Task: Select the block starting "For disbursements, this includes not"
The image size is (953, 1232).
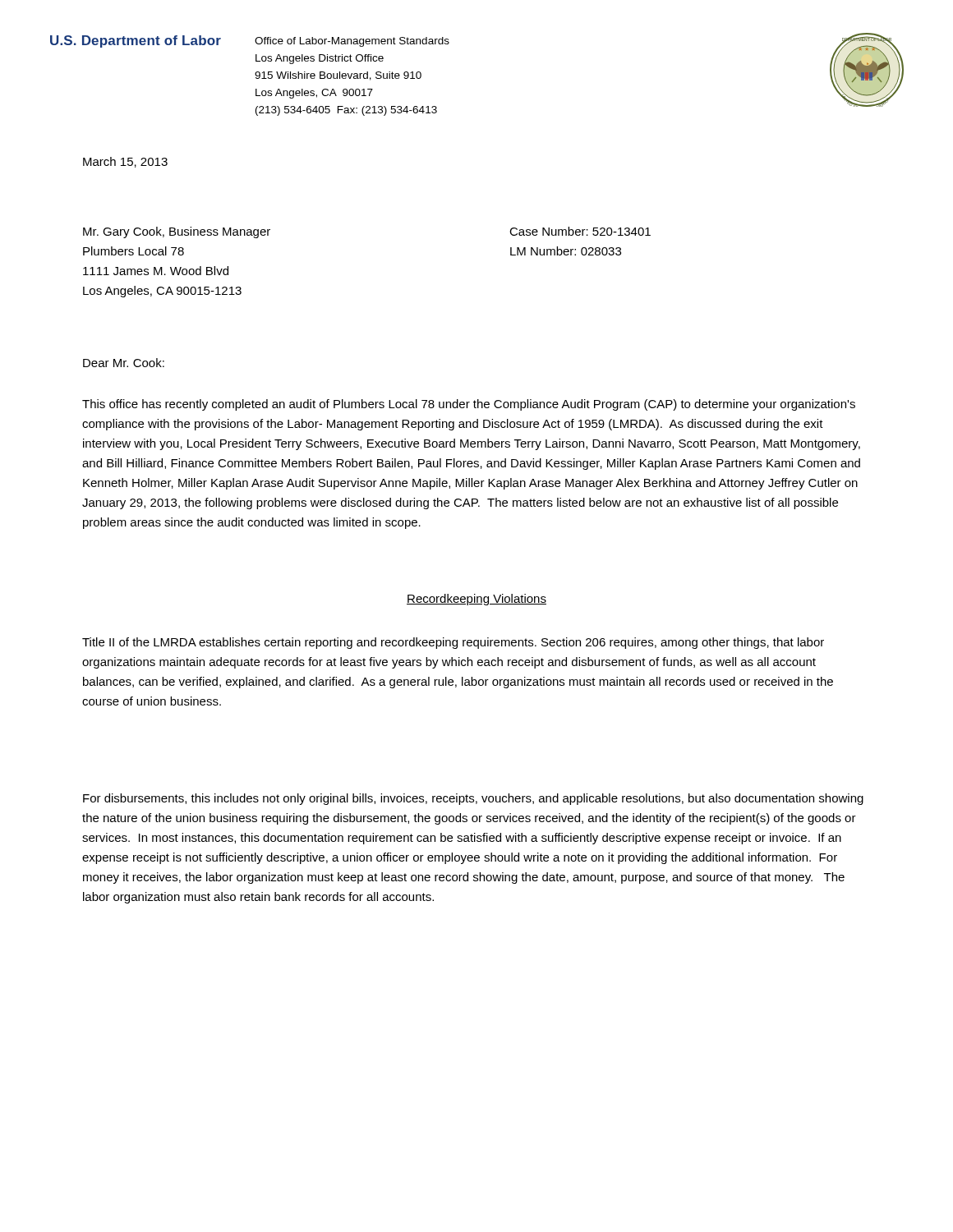Action: point(473,847)
